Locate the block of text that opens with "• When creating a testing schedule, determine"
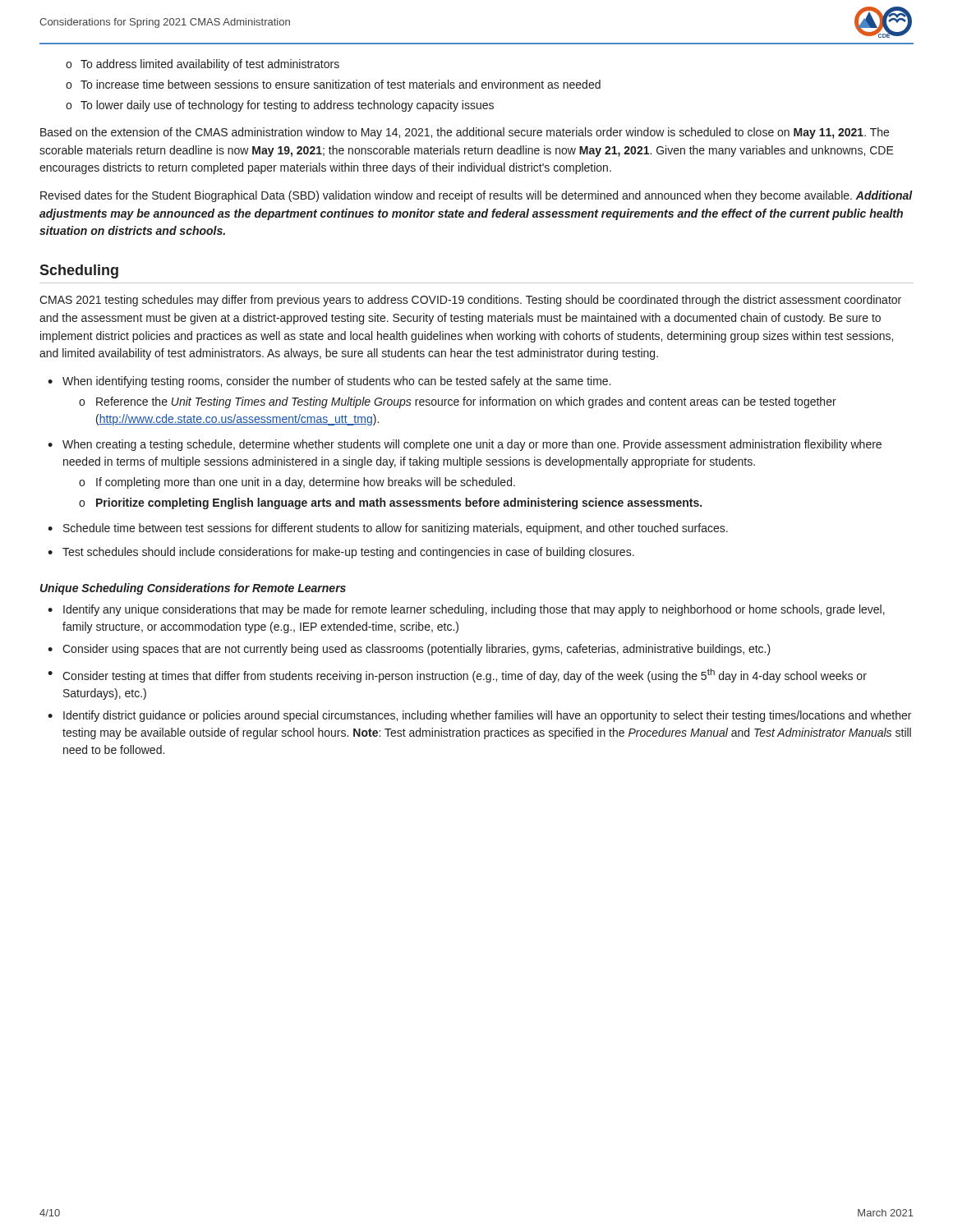The height and width of the screenshot is (1232, 953). click(481, 475)
